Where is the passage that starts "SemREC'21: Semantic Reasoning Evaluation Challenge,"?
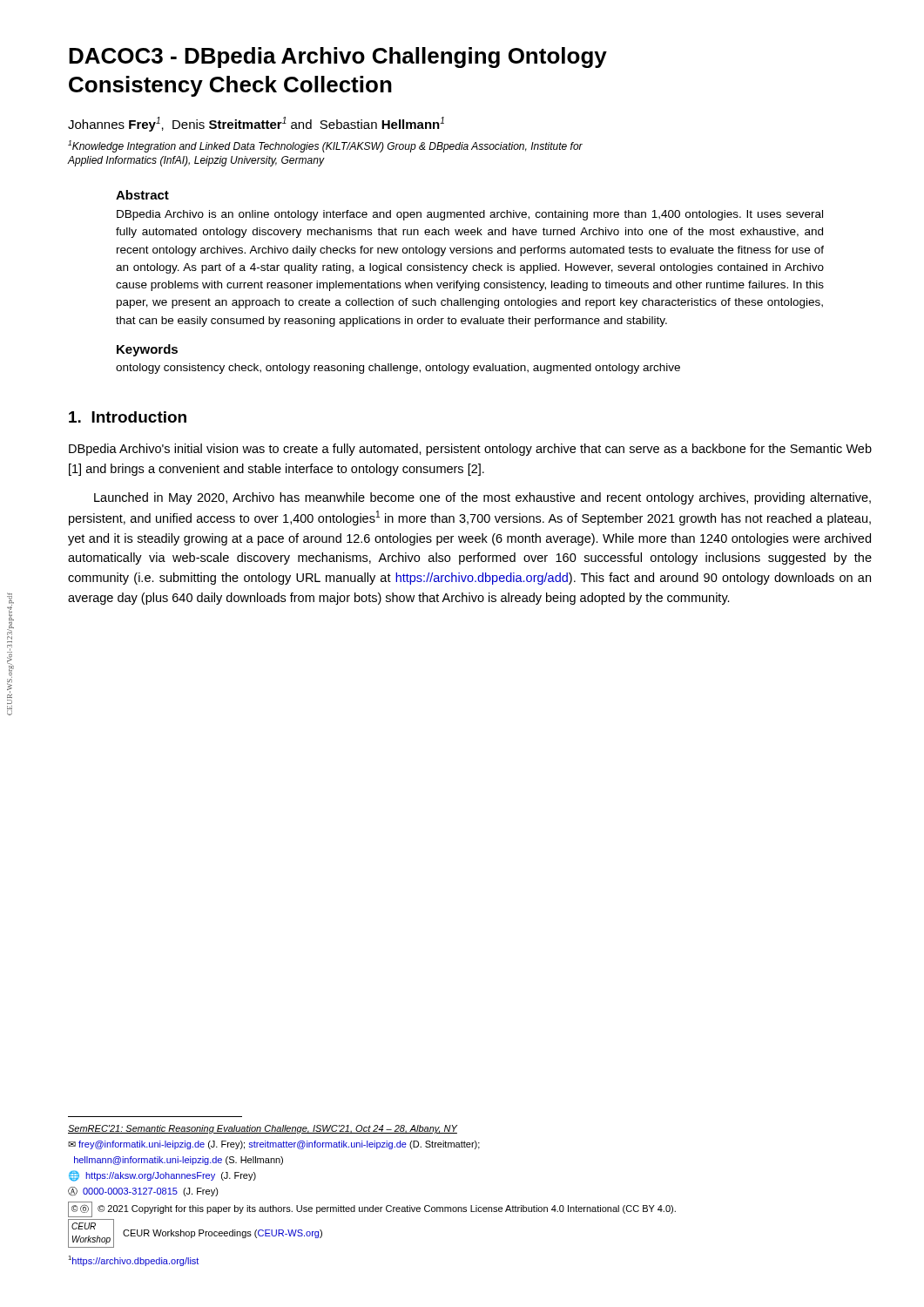The width and height of the screenshot is (924, 1307). tap(263, 1129)
